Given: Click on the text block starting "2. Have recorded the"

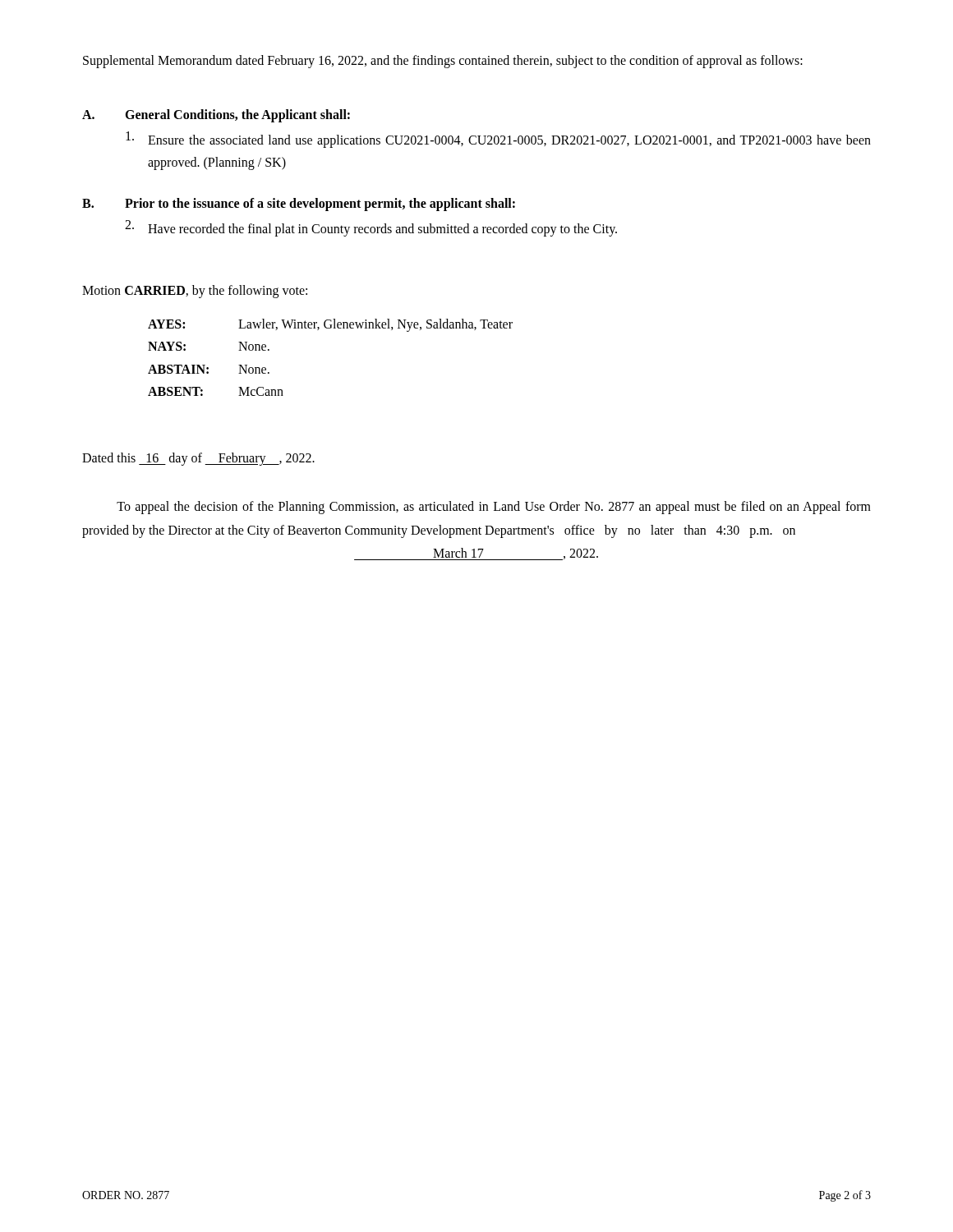Looking at the screenshot, I should pos(371,229).
